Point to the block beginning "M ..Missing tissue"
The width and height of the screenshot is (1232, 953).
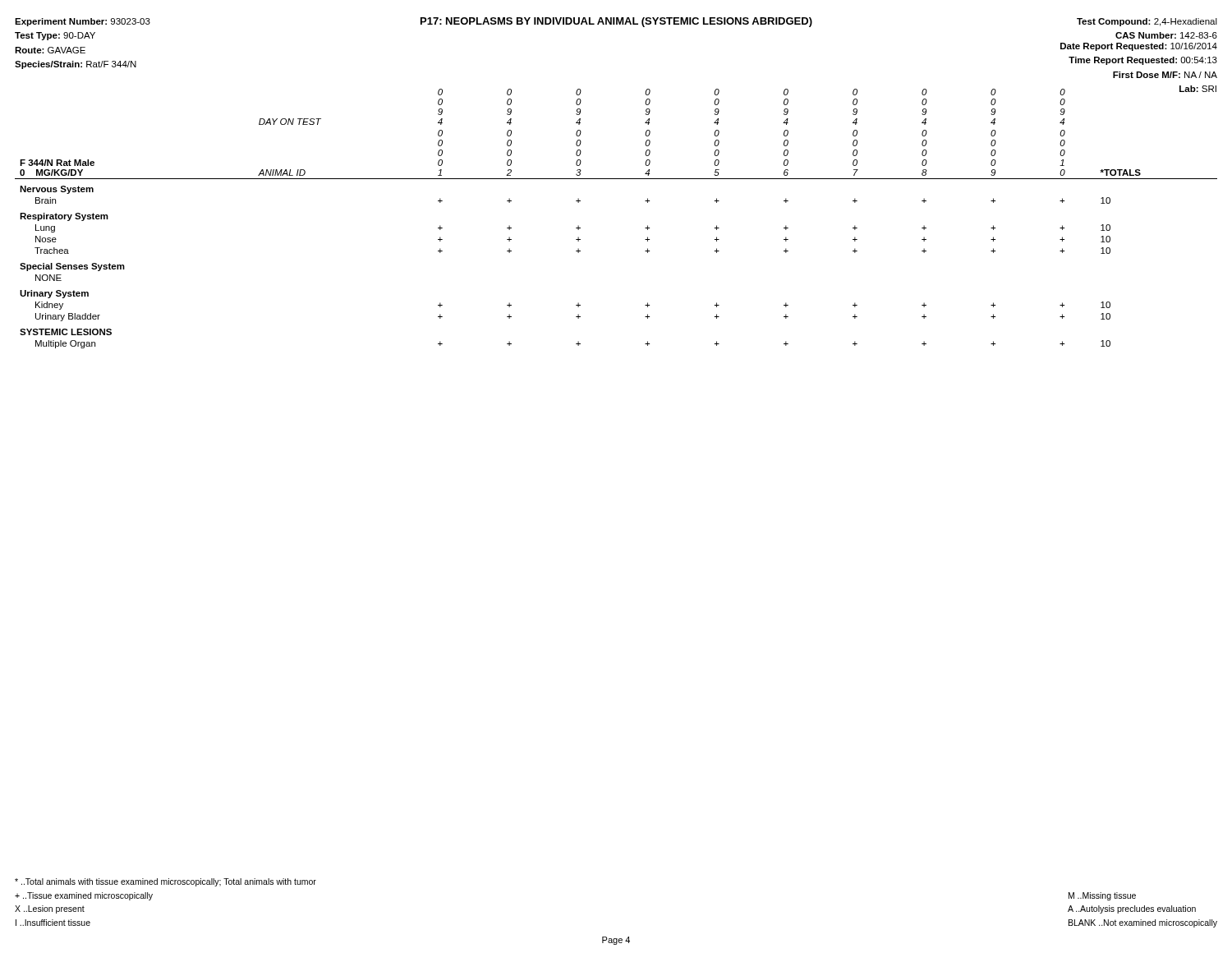click(x=1142, y=909)
